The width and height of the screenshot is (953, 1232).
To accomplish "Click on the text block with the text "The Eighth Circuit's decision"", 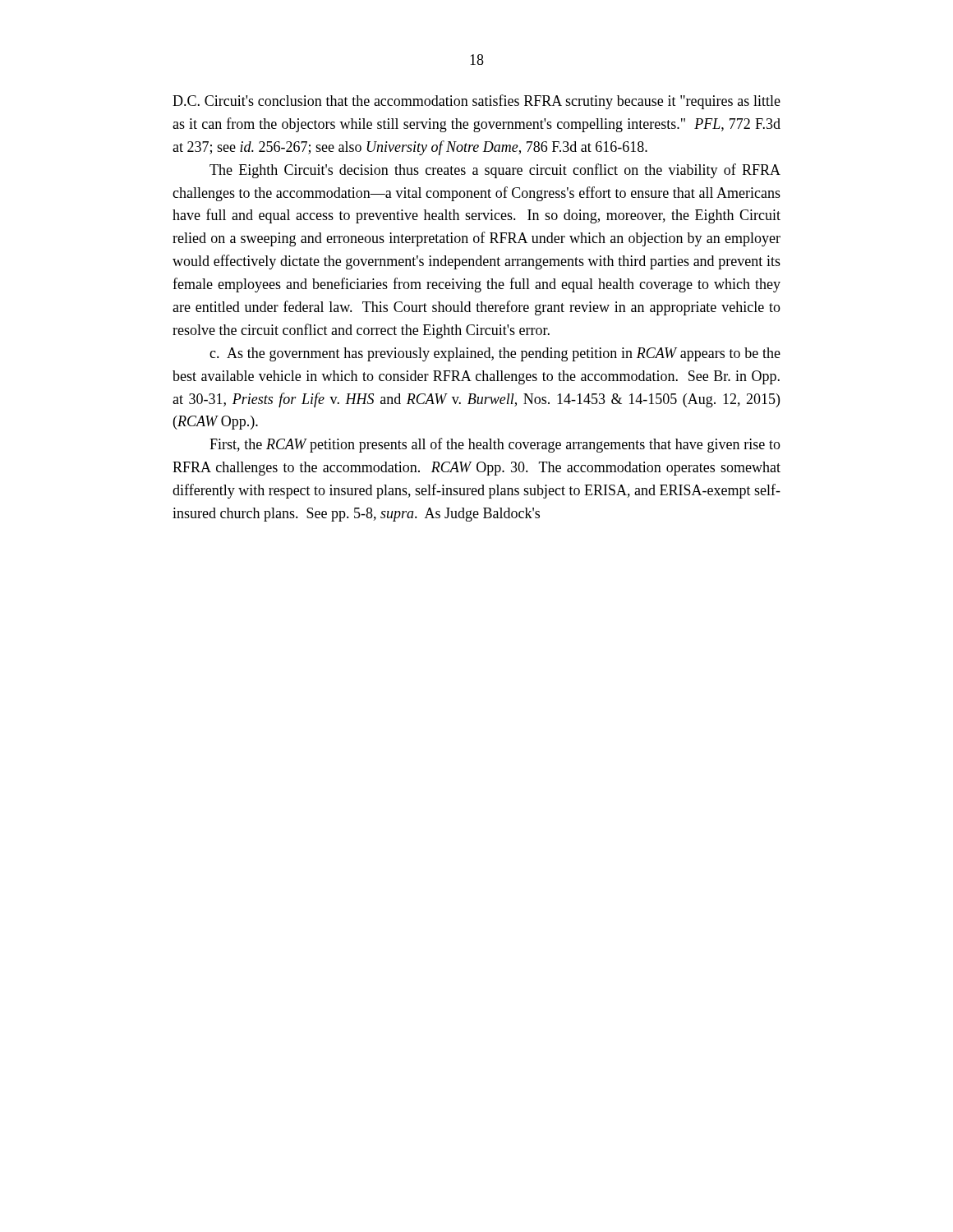I will [476, 251].
